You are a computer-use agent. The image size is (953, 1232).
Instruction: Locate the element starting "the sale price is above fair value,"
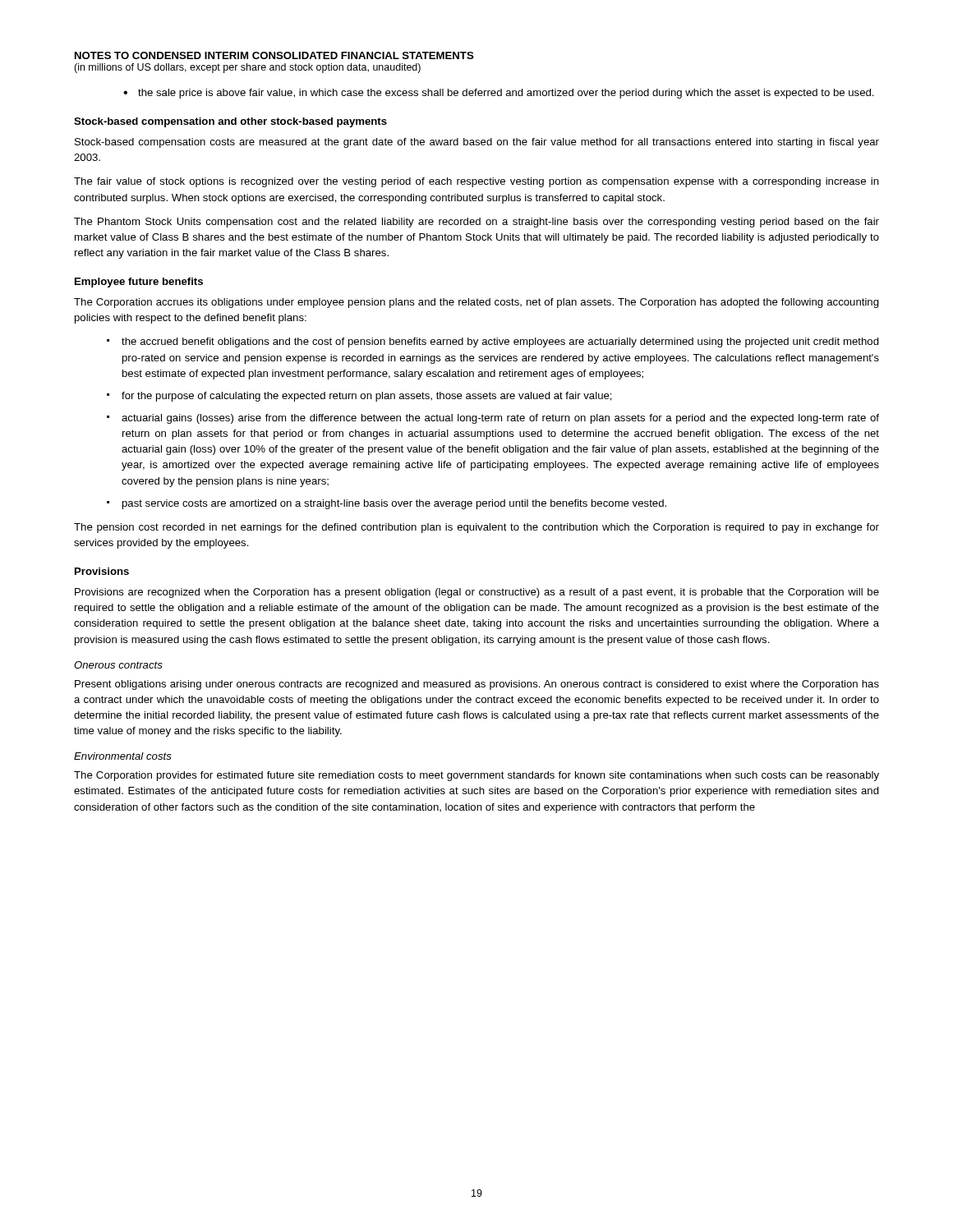click(506, 92)
